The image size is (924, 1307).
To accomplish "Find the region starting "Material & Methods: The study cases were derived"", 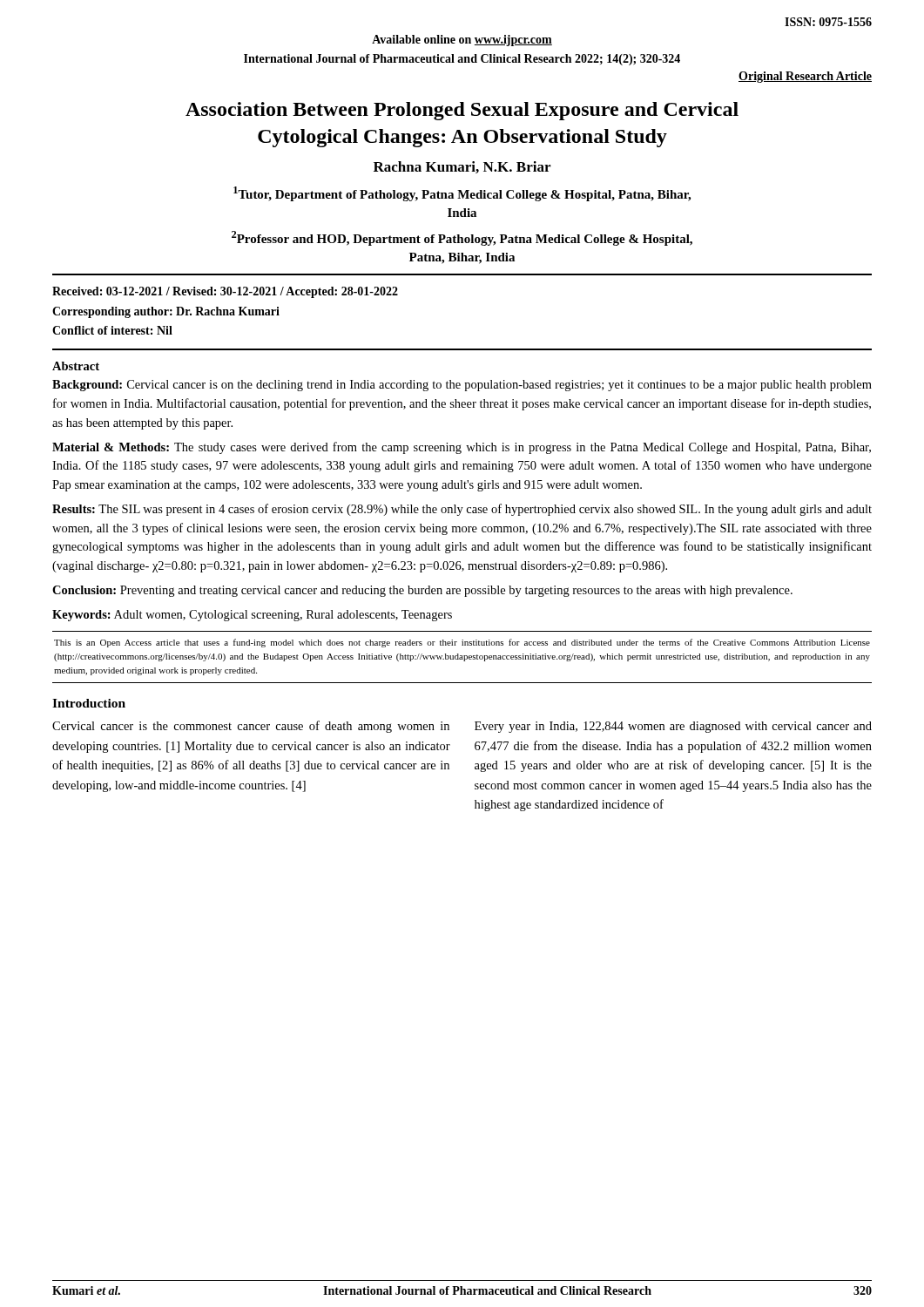I will tap(462, 466).
